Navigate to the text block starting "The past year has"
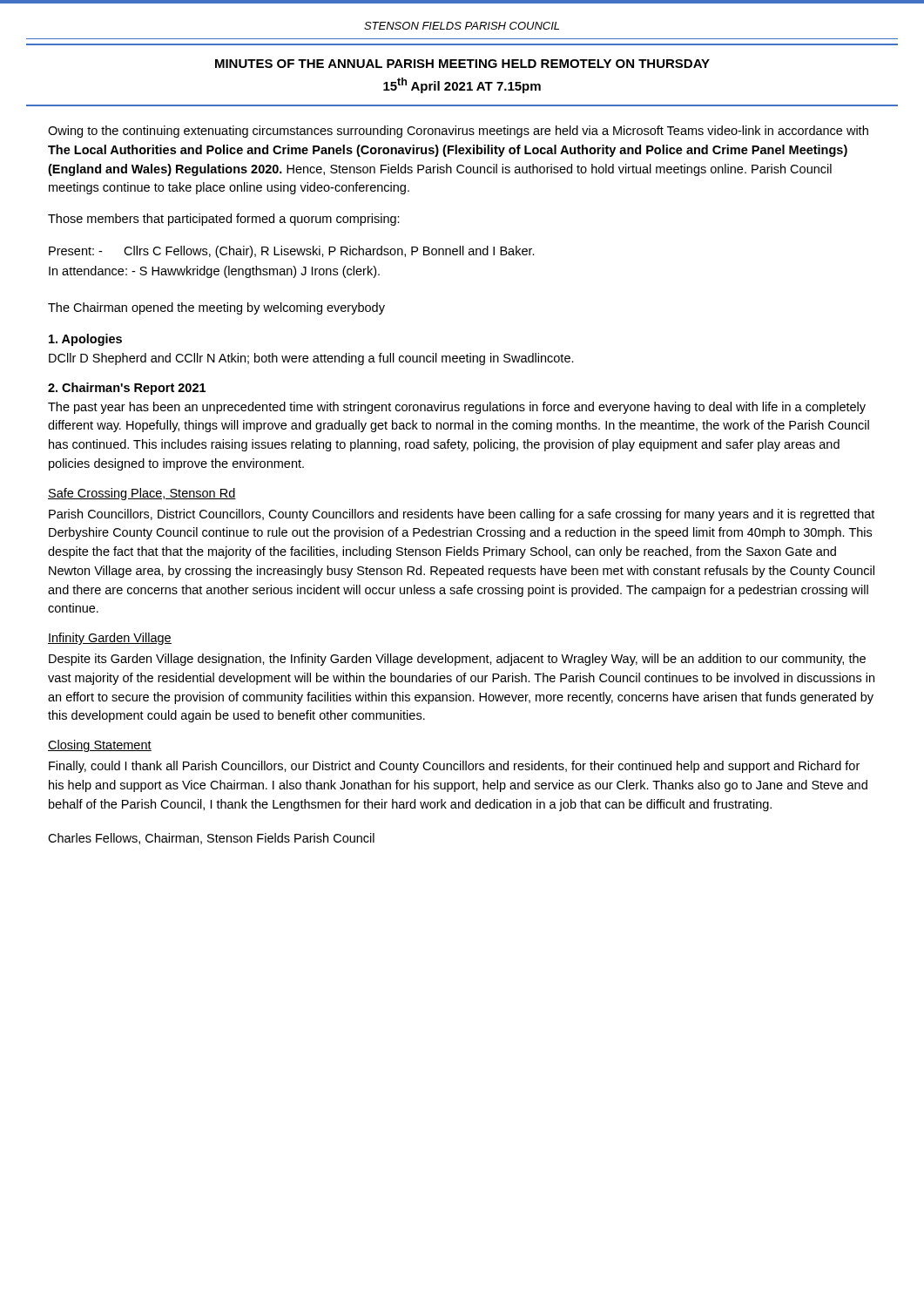 tap(459, 435)
